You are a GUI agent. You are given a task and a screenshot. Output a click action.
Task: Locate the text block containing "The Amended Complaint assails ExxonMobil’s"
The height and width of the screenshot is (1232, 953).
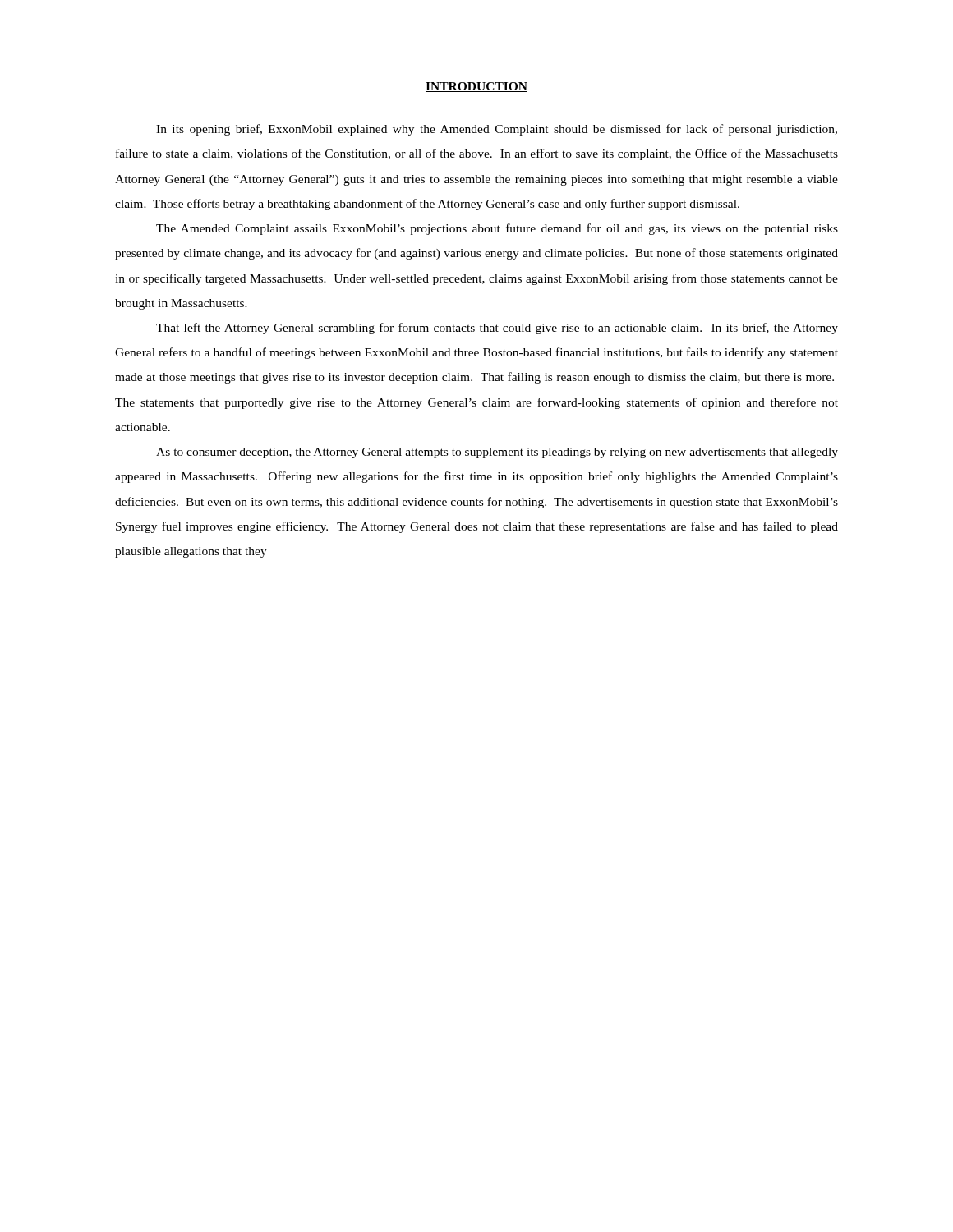point(476,265)
